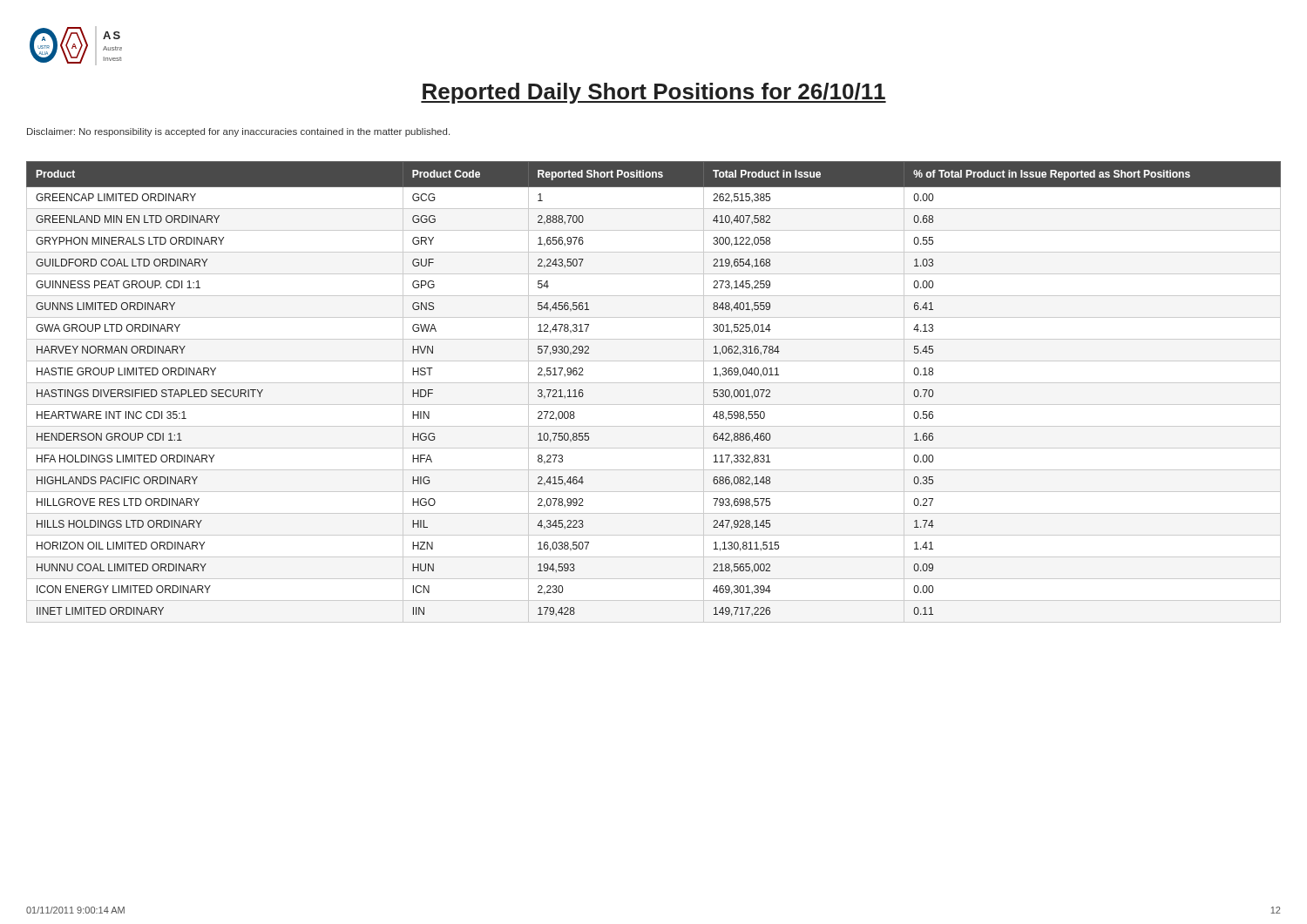Locate the title that opens with "Reported Daily Short Positions for"

(x=654, y=92)
